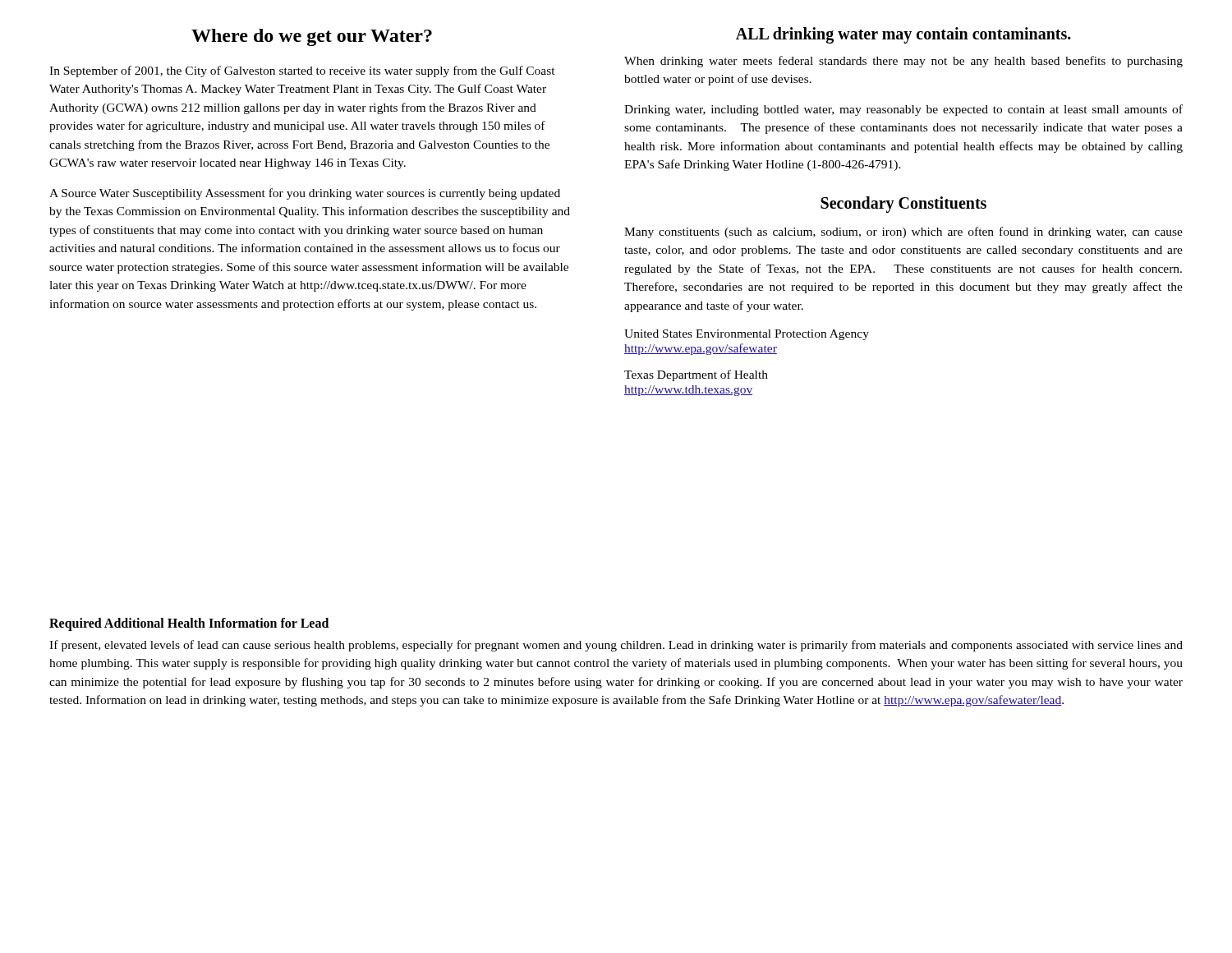The height and width of the screenshot is (953, 1232).
Task: Navigate to the text block starting "If present, elevated levels of lead"
Action: click(x=616, y=673)
